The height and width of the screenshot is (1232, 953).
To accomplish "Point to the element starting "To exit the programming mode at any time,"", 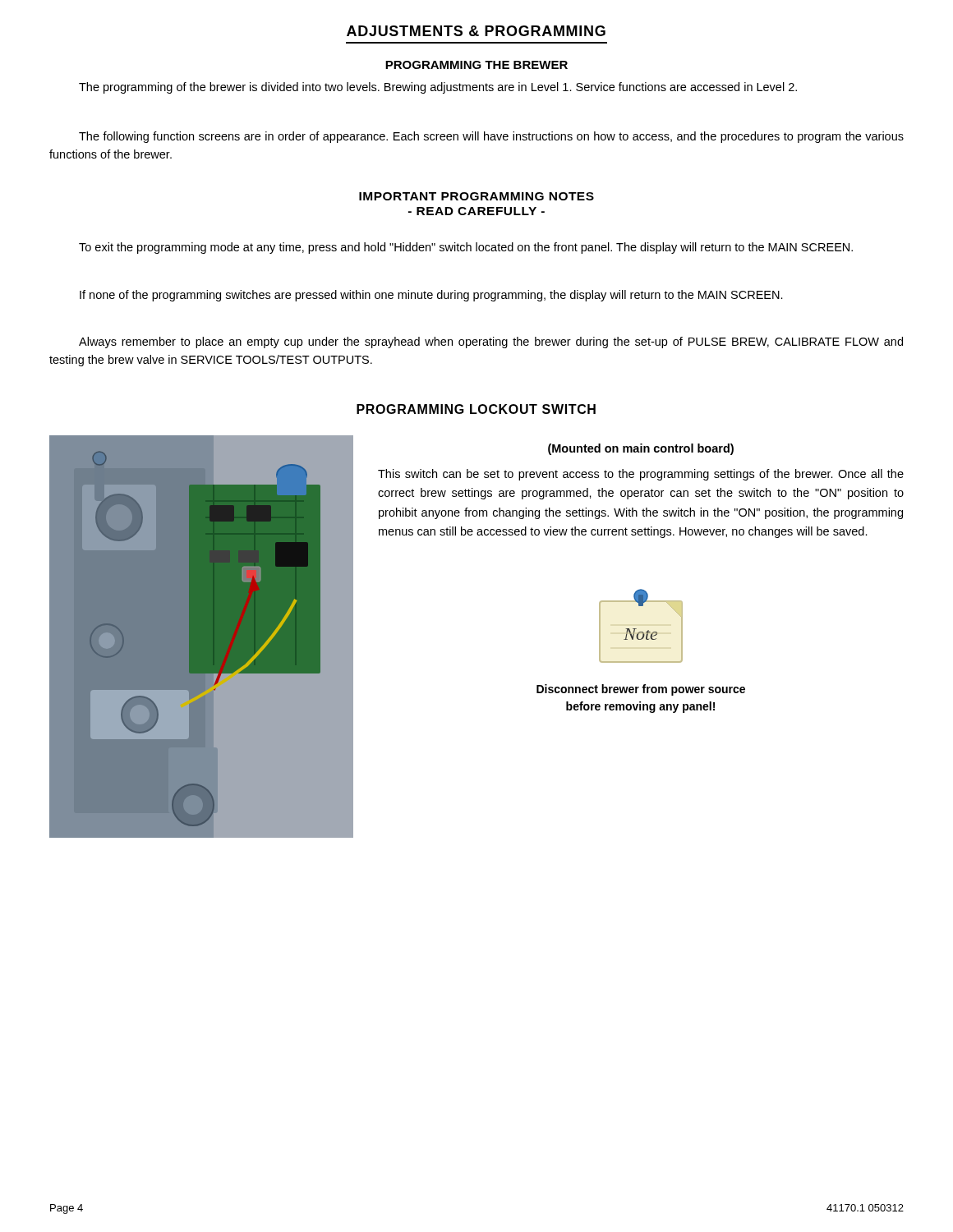I will coord(476,247).
